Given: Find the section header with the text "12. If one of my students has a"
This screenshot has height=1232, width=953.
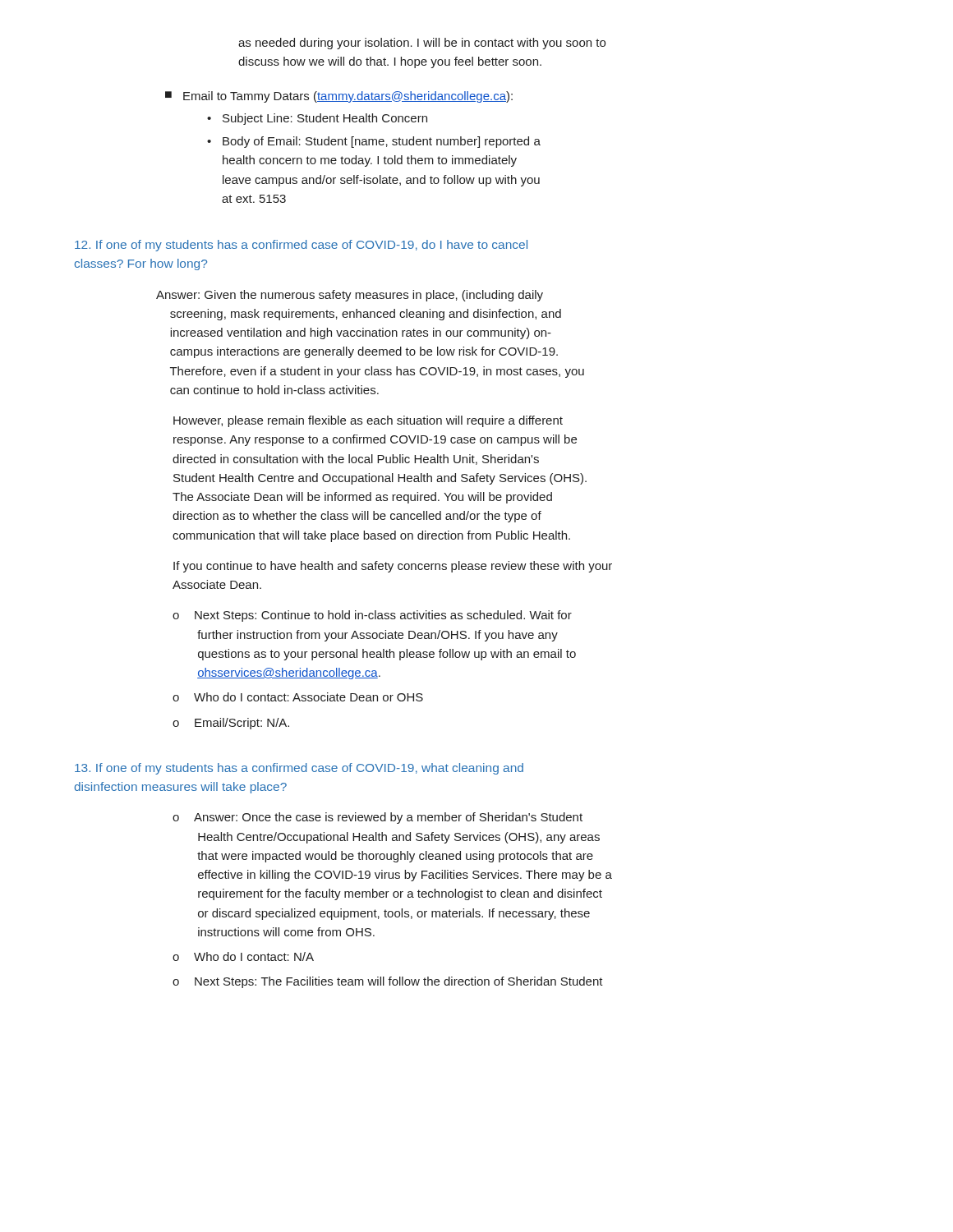Looking at the screenshot, I should tap(301, 254).
